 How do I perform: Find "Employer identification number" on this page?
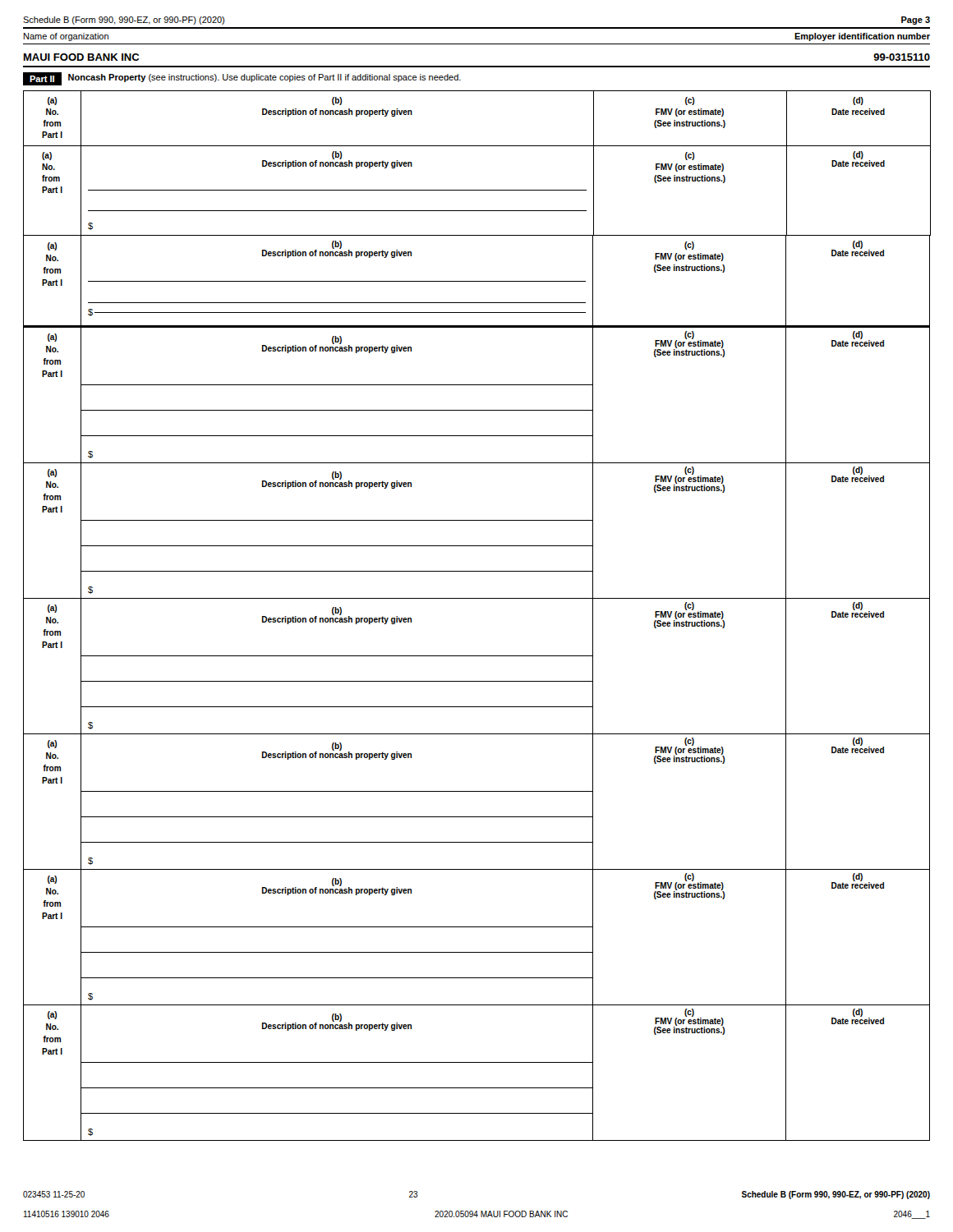pos(862,36)
